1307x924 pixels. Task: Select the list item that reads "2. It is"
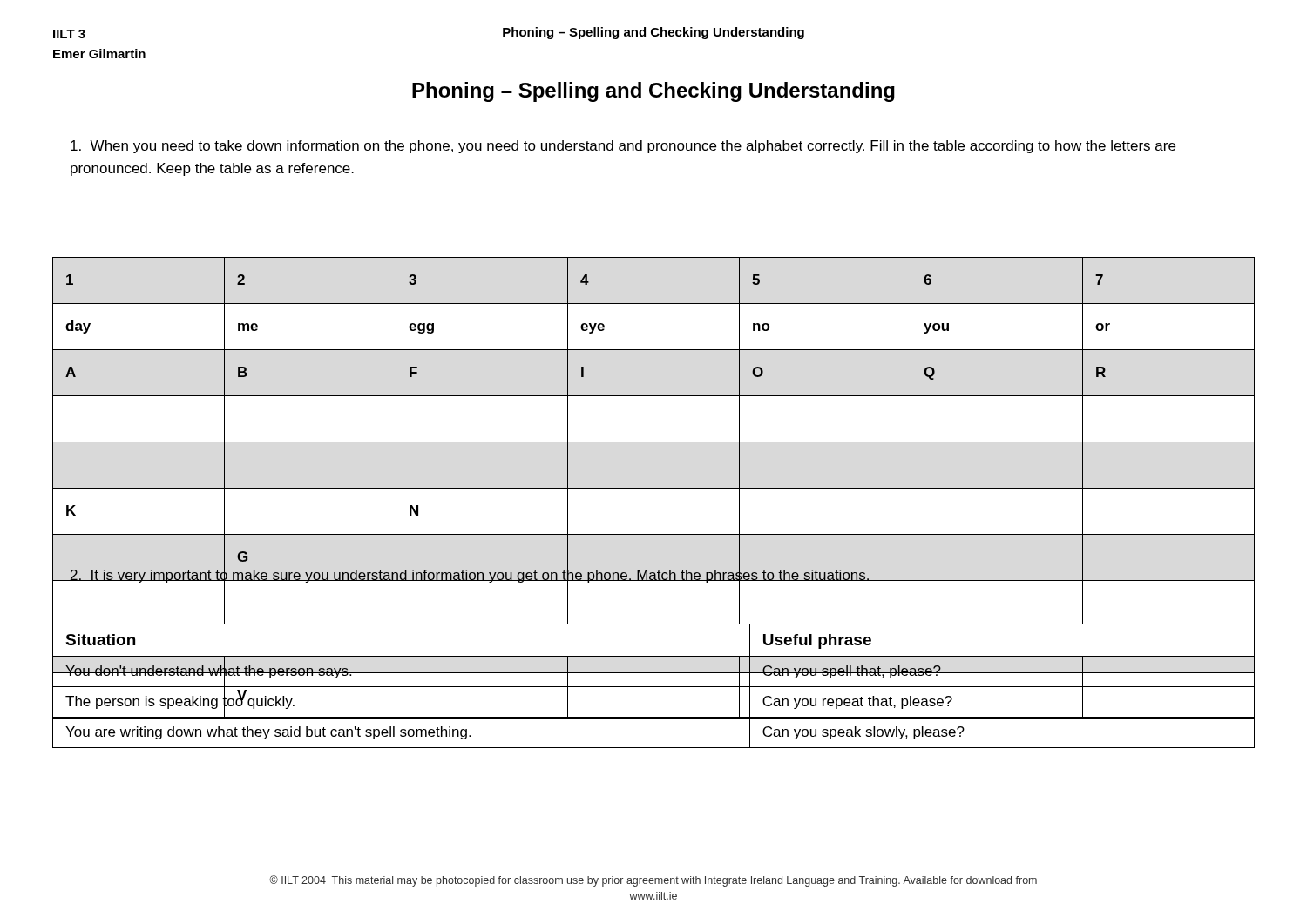[x=470, y=575]
